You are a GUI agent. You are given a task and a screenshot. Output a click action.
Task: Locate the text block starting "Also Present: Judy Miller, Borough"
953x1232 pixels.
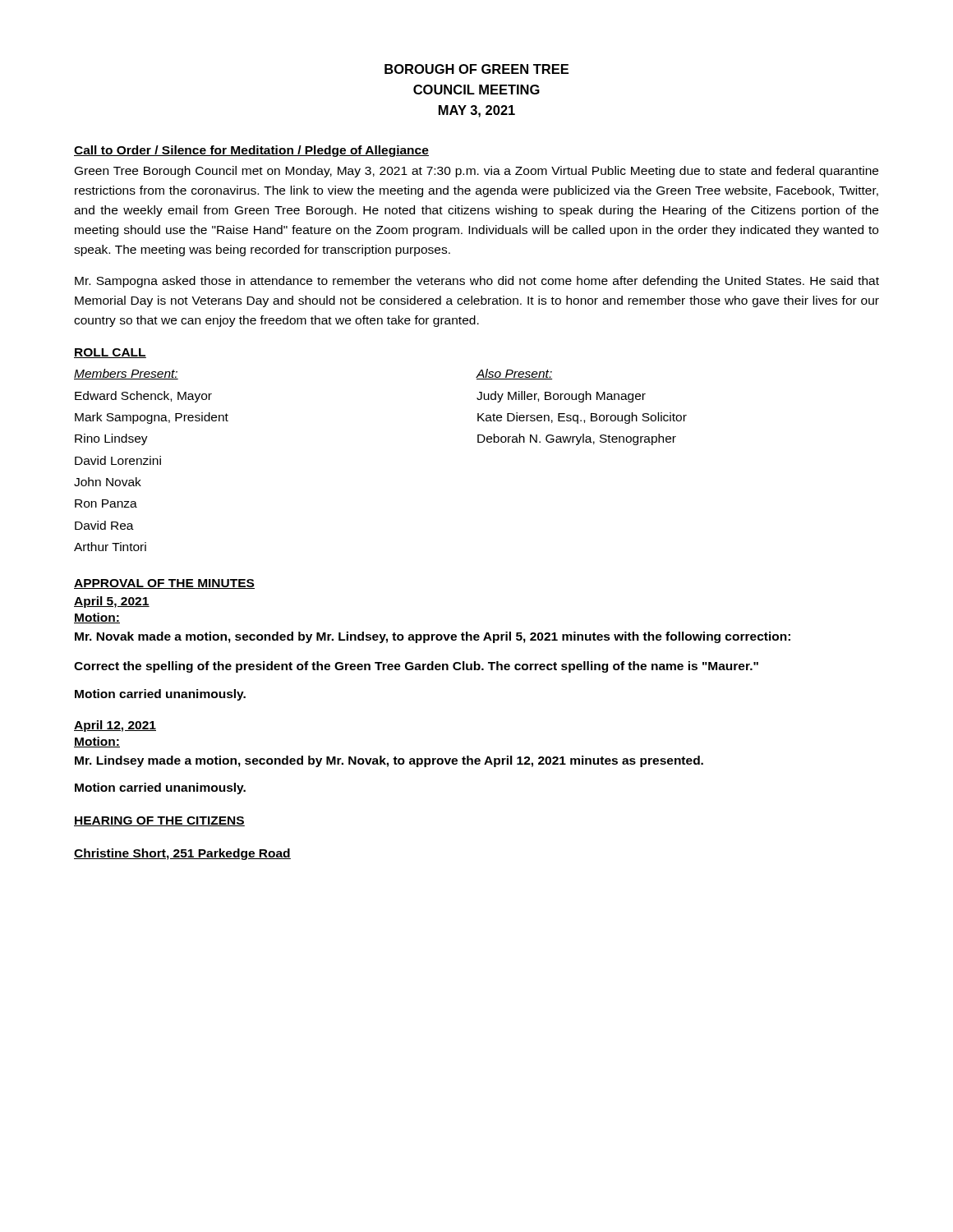click(582, 406)
